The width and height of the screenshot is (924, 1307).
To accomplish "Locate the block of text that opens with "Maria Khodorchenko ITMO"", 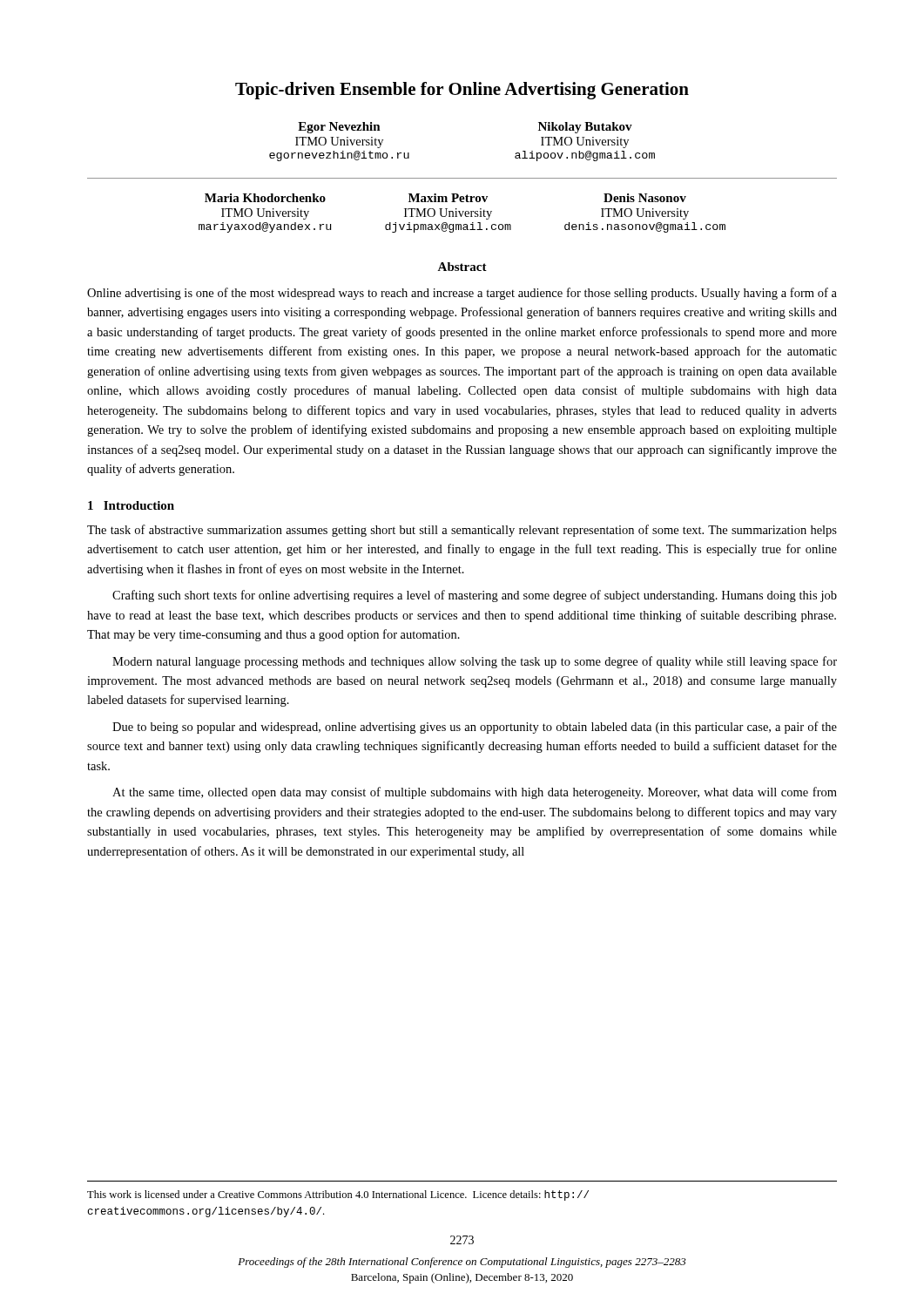I will pos(265,212).
